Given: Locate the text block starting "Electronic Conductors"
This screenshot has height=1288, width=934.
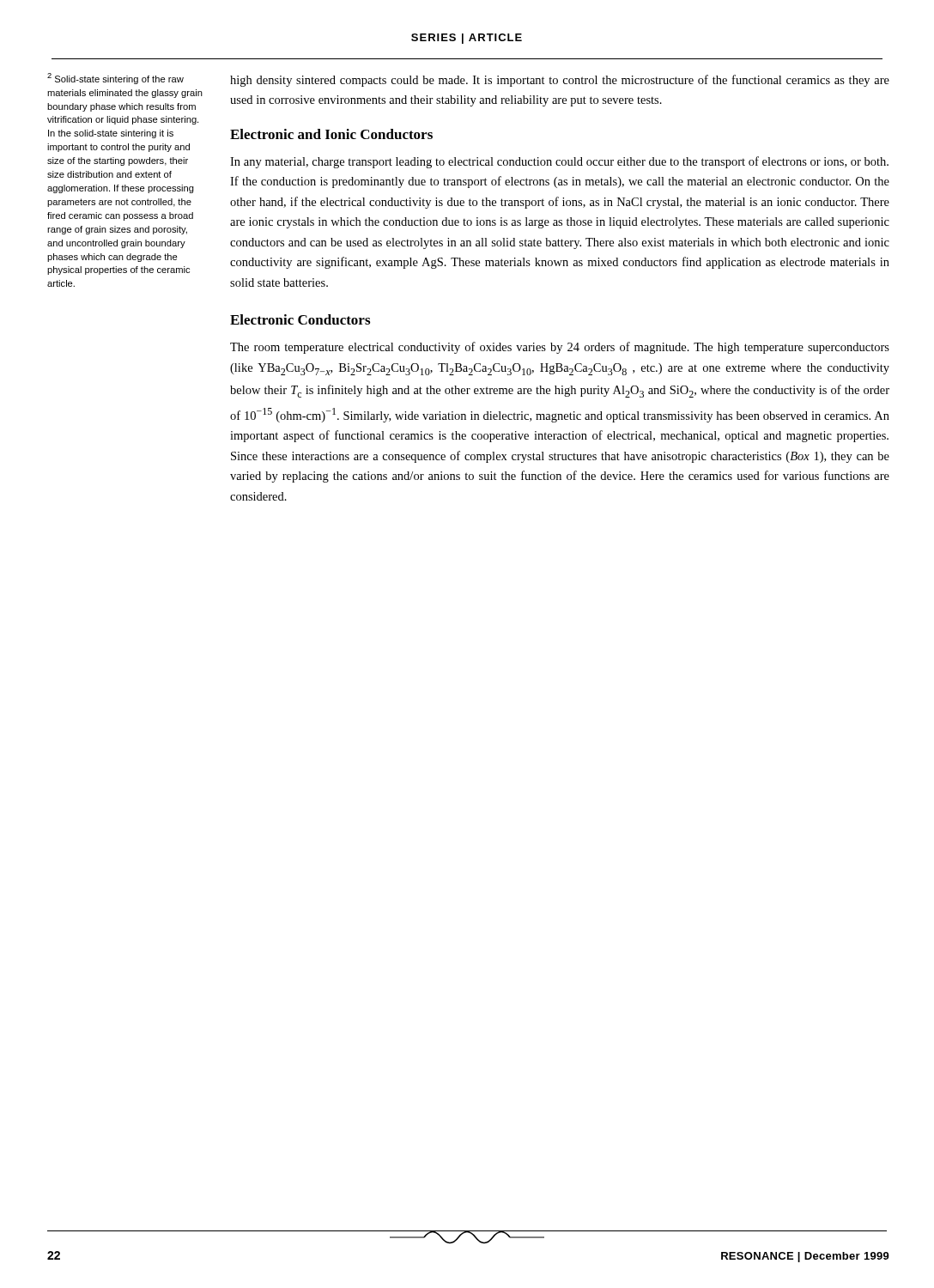Looking at the screenshot, I should click(x=300, y=320).
